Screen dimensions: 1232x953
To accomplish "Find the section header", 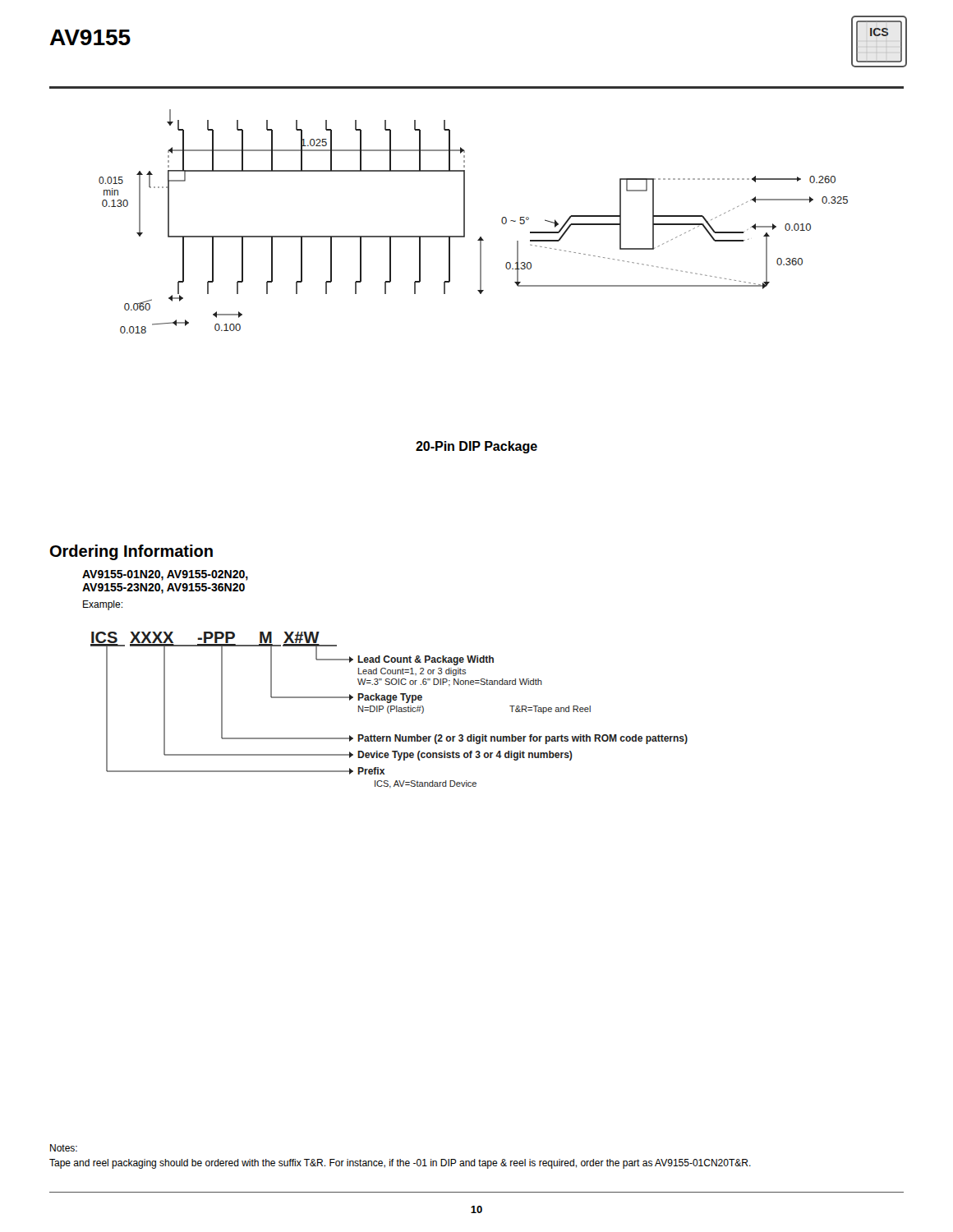I will coord(131,551).
